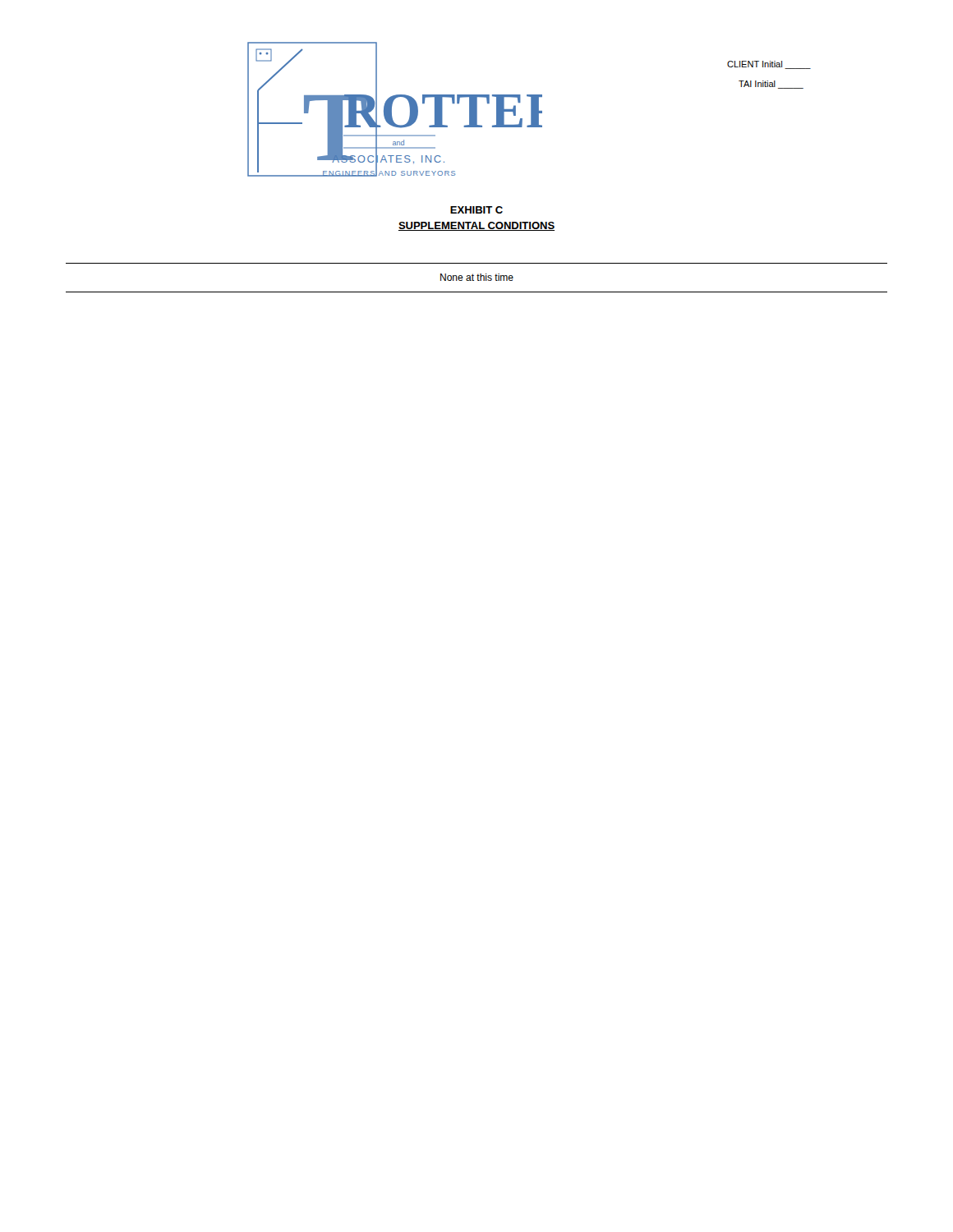Navigate to the text block starting "CLIENT Initial _____"
This screenshot has height=1232, width=953.
coord(797,74)
